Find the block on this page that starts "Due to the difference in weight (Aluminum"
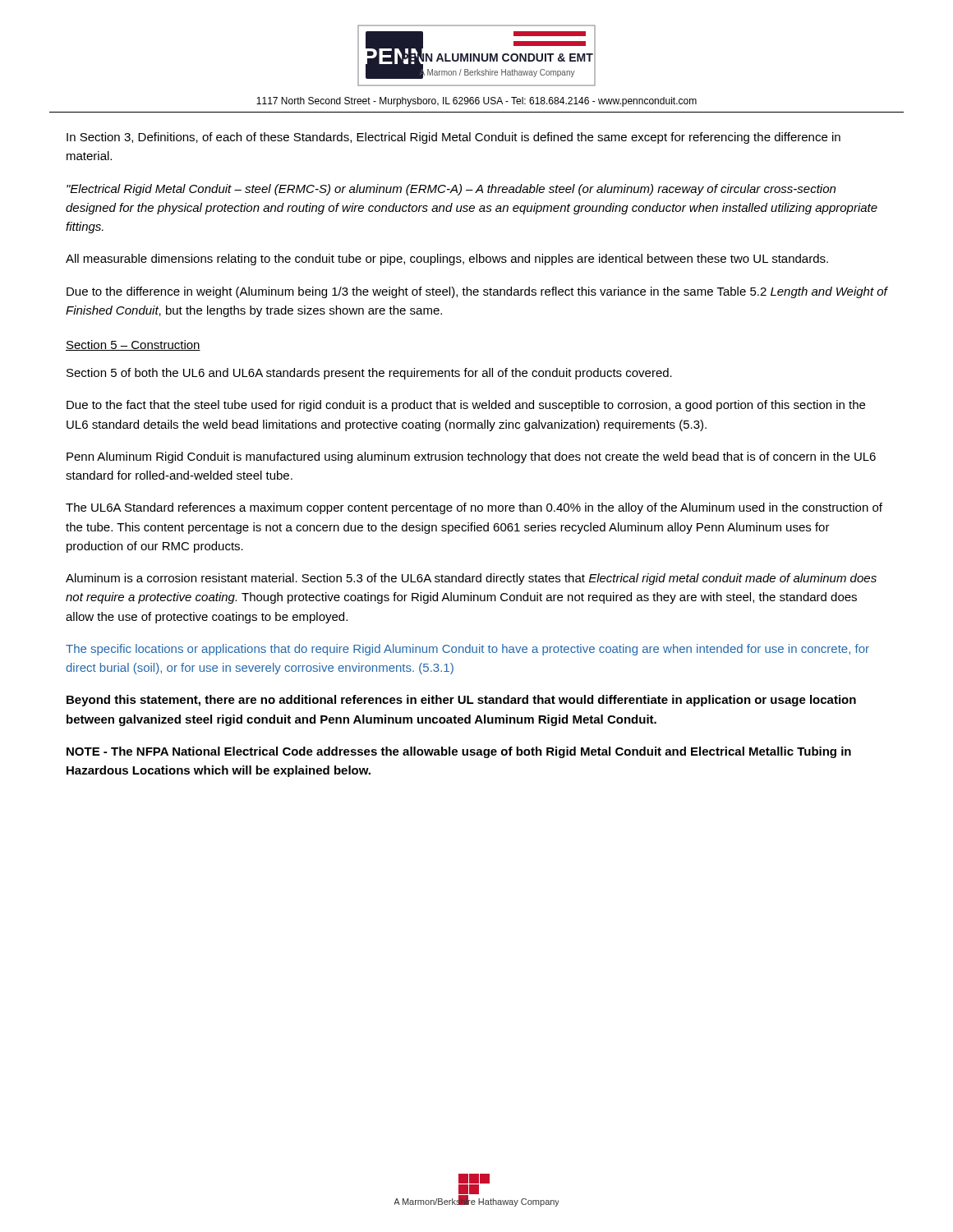 point(476,300)
